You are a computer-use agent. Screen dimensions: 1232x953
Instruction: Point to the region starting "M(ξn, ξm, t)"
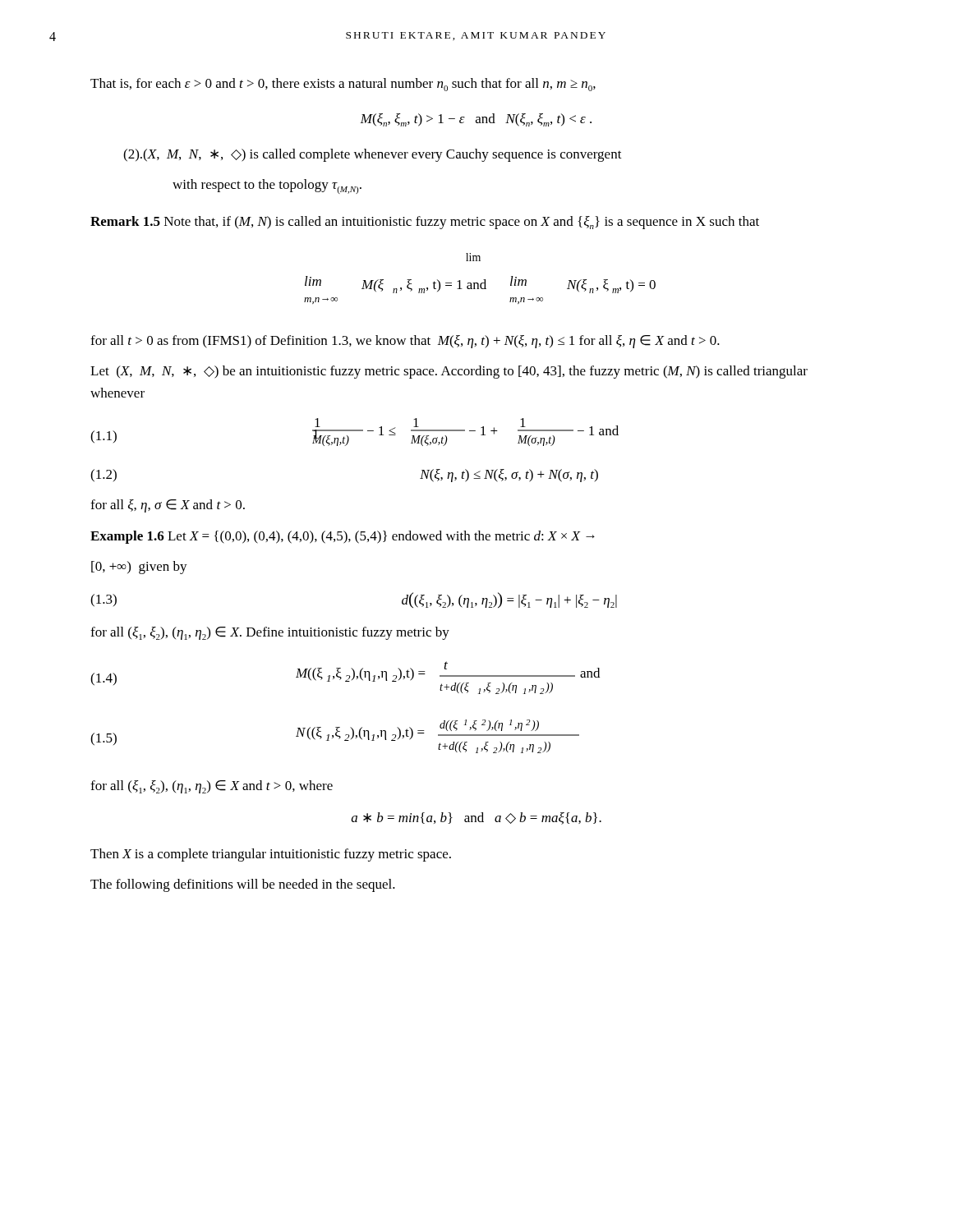[476, 120]
